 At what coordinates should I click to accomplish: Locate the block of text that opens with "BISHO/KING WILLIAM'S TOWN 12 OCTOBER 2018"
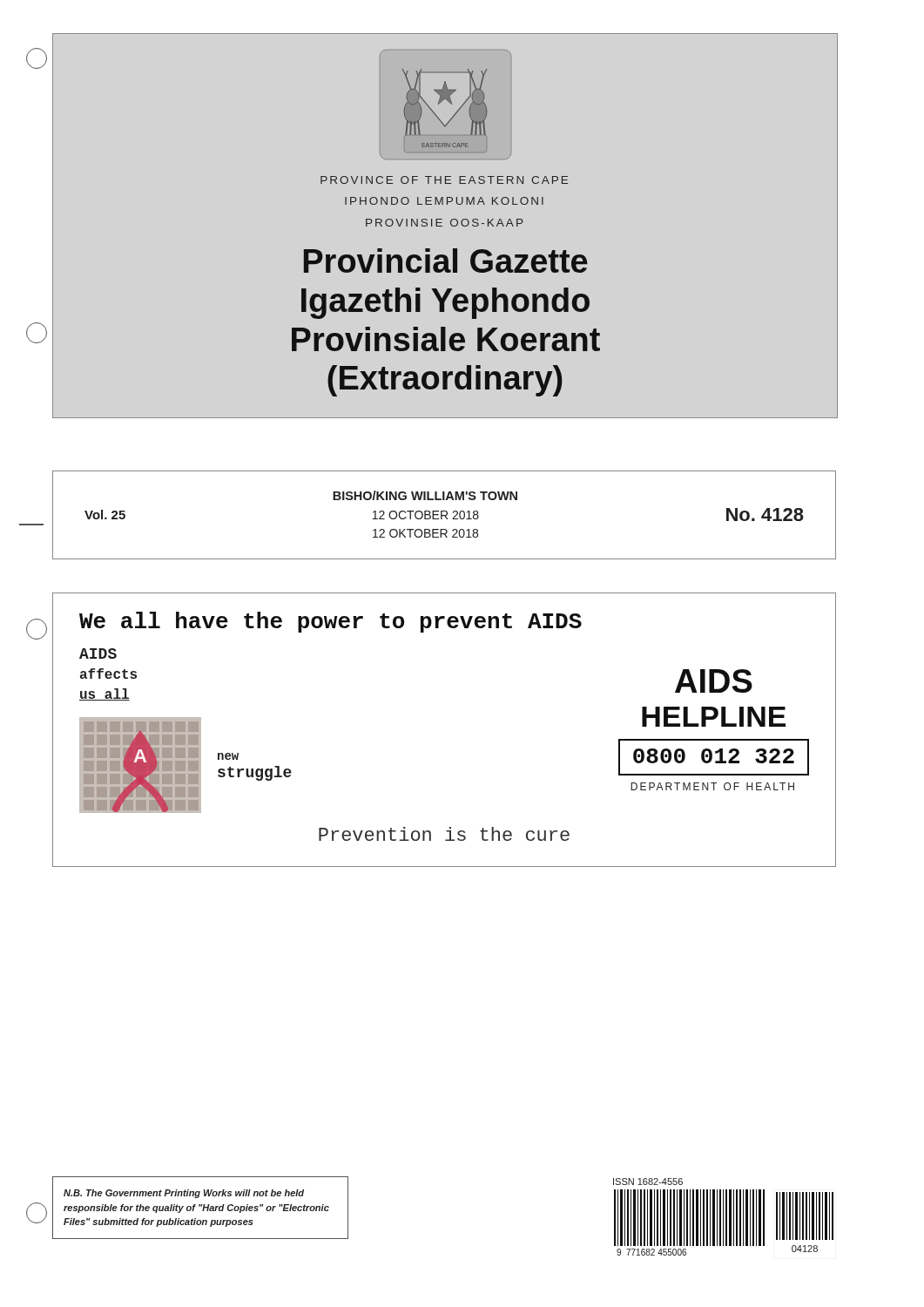pos(425,514)
